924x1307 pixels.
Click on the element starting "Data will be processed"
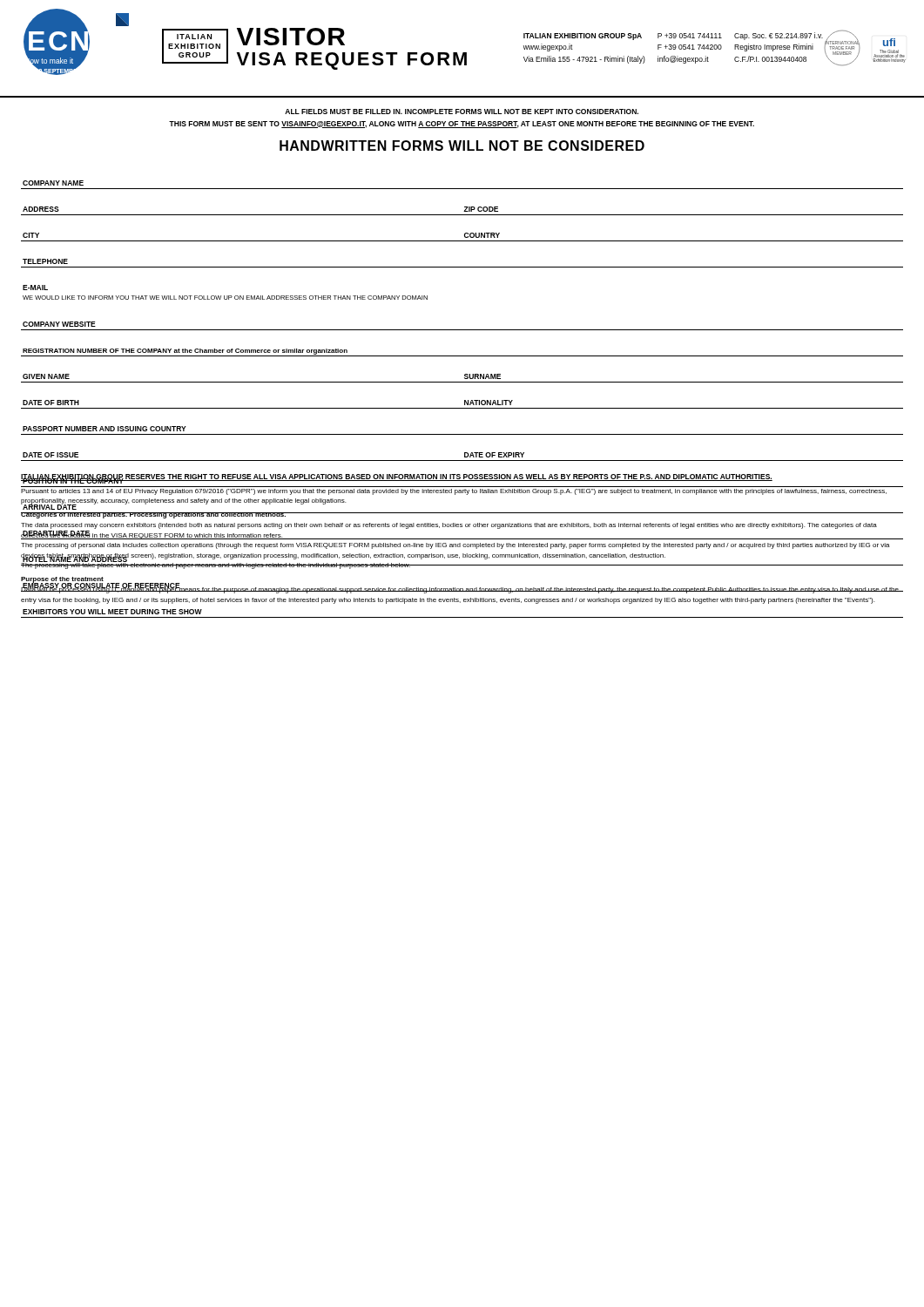pyautogui.click(x=460, y=594)
